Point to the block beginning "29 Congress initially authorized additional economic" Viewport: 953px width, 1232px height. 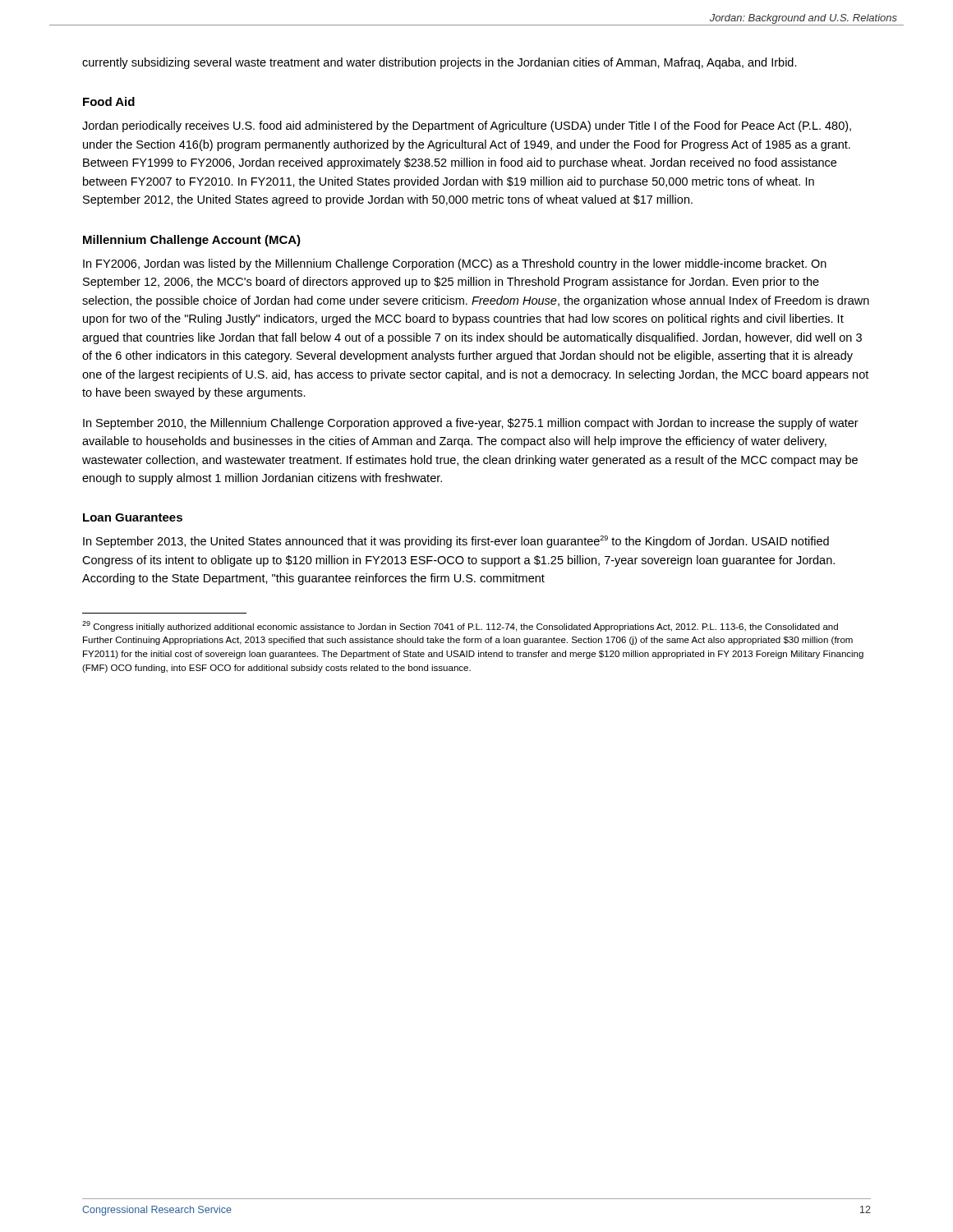[x=473, y=646]
